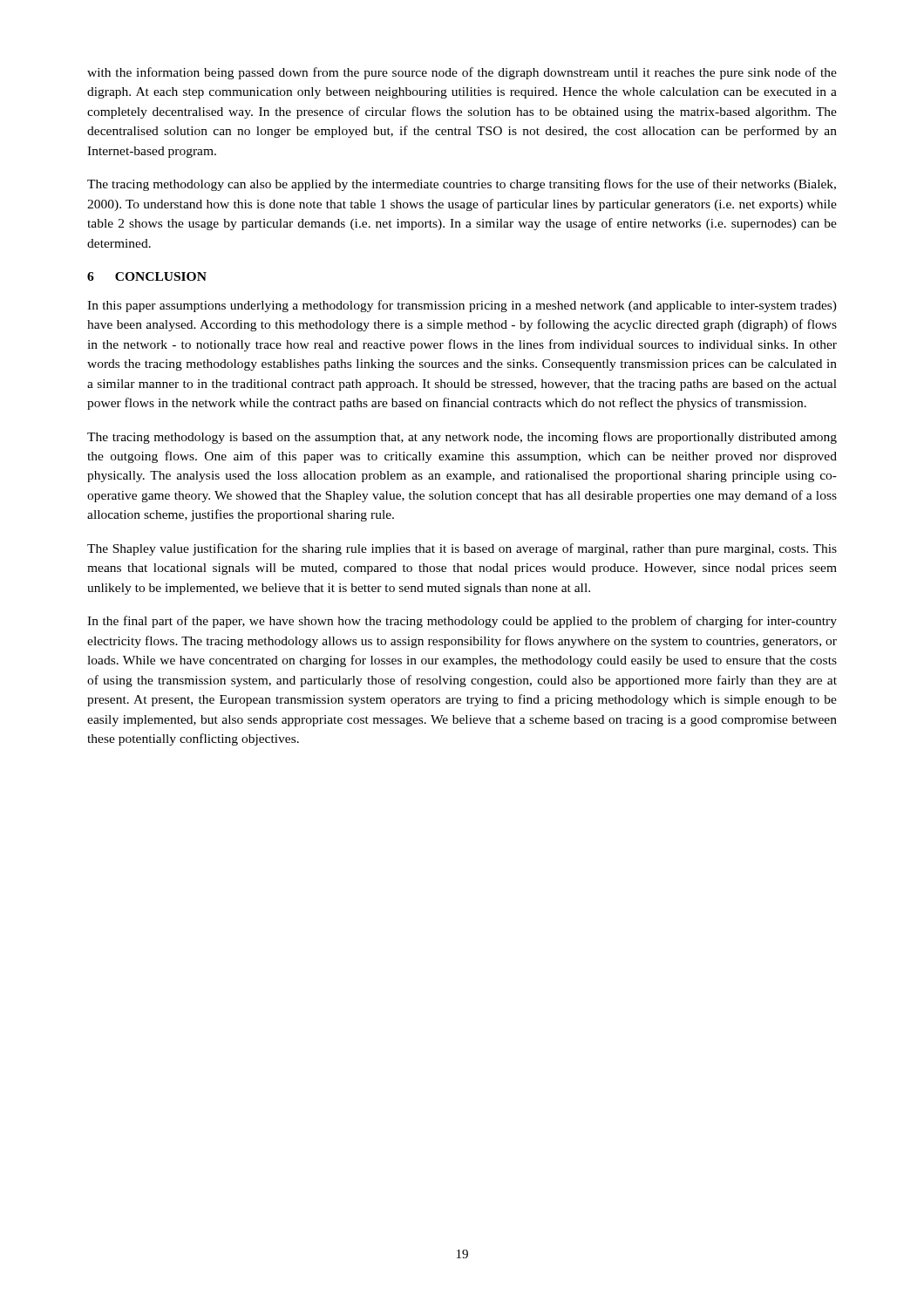Screen dimensions: 1308x924
Task: Navigate to the element starting "In the final"
Action: pyautogui.click(x=462, y=680)
